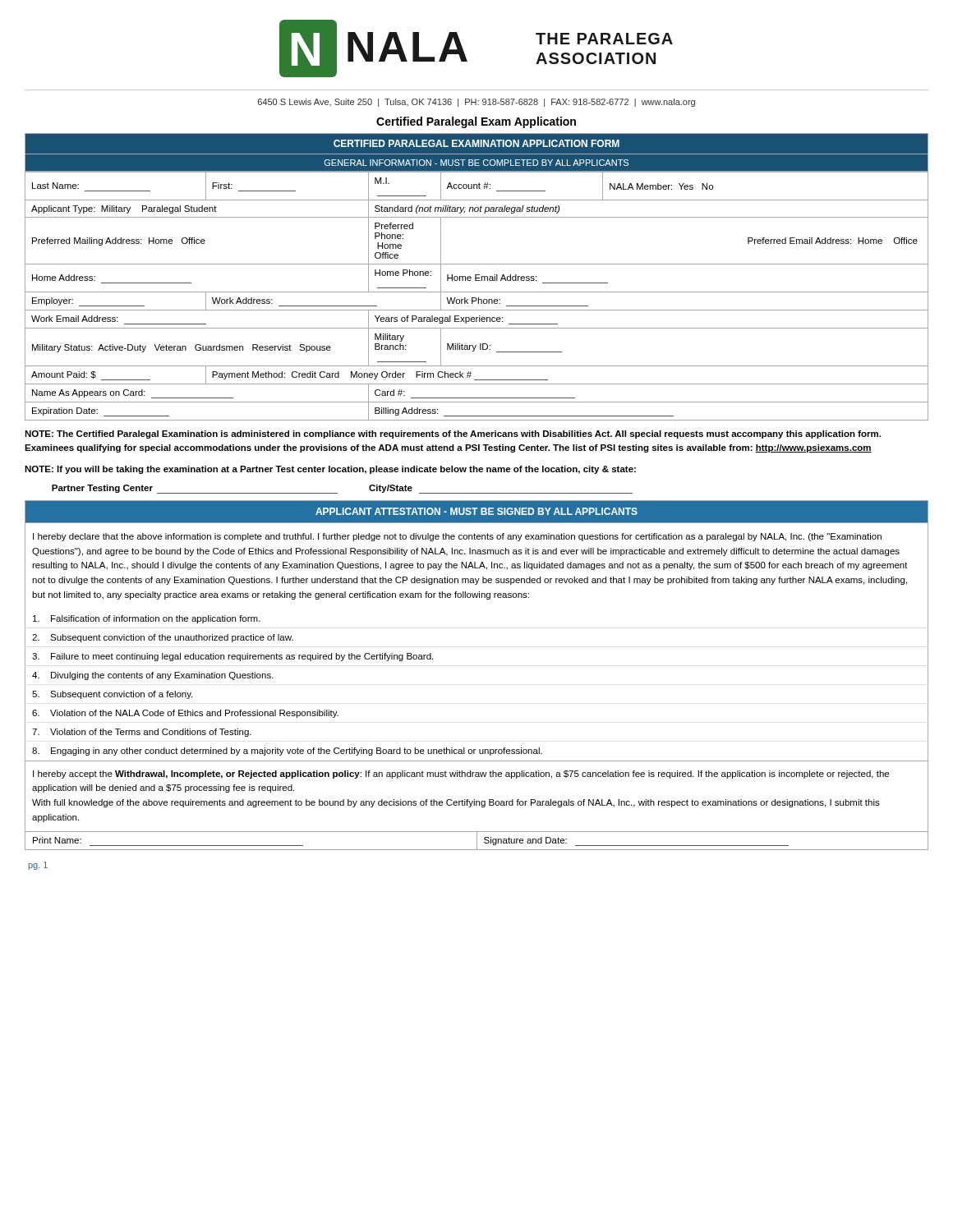Locate the text block that says "NOTE: The Certified Paralegal Examination"
The width and height of the screenshot is (953, 1232).
[x=453, y=441]
